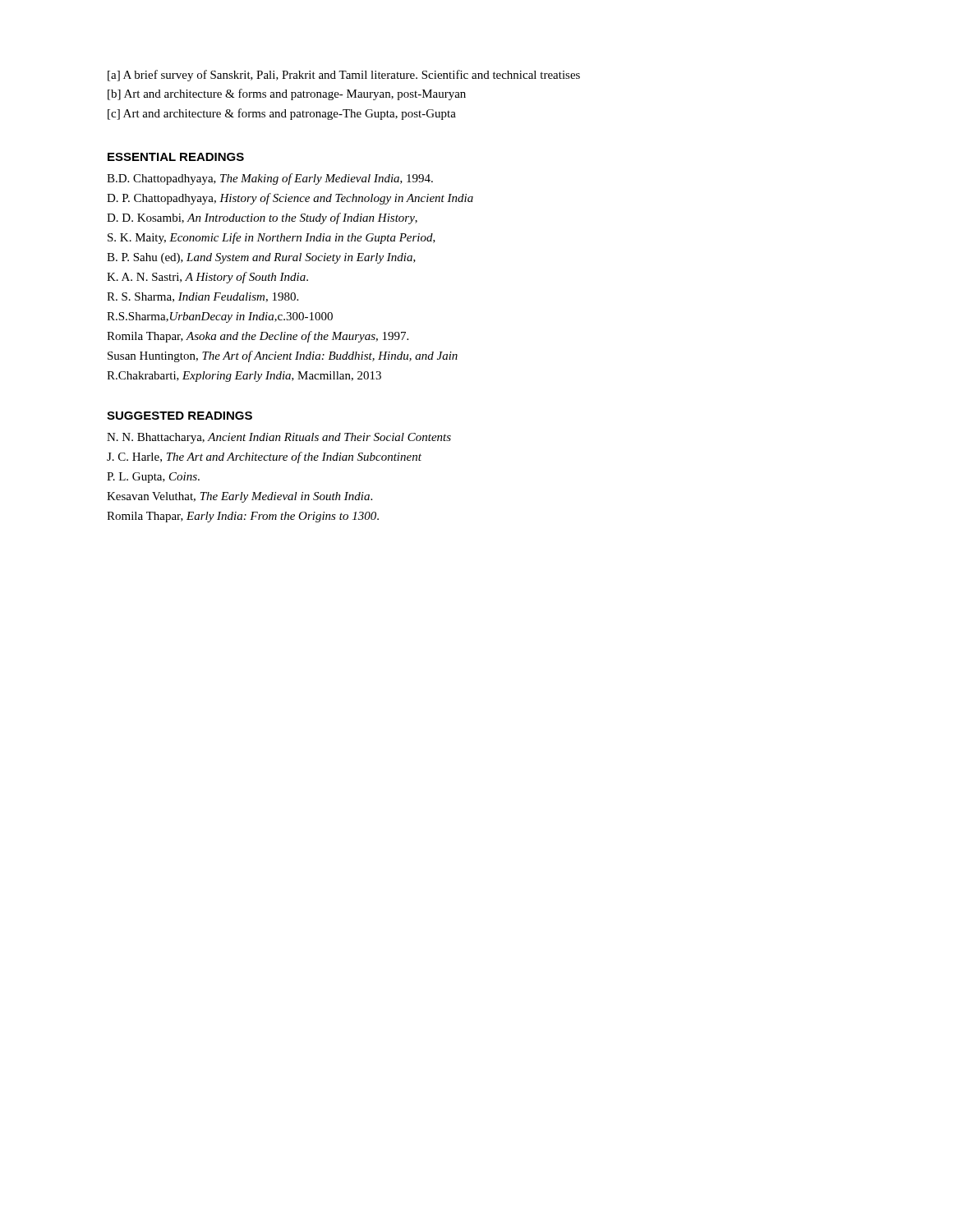Click on the list item containing "[b] Art and architecture & forms"

click(x=286, y=94)
